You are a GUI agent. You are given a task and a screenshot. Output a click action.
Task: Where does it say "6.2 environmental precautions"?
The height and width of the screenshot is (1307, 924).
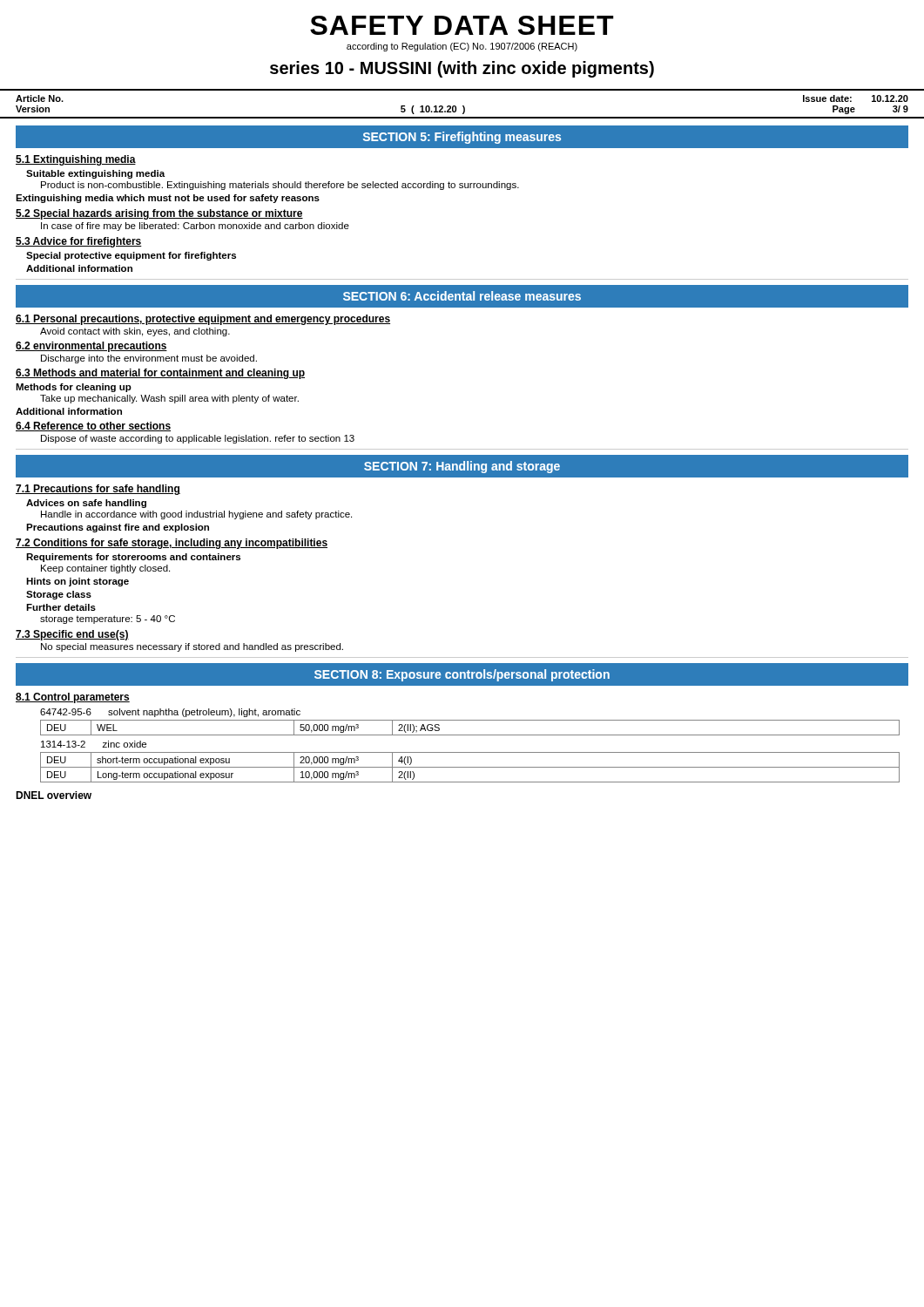click(x=91, y=346)
